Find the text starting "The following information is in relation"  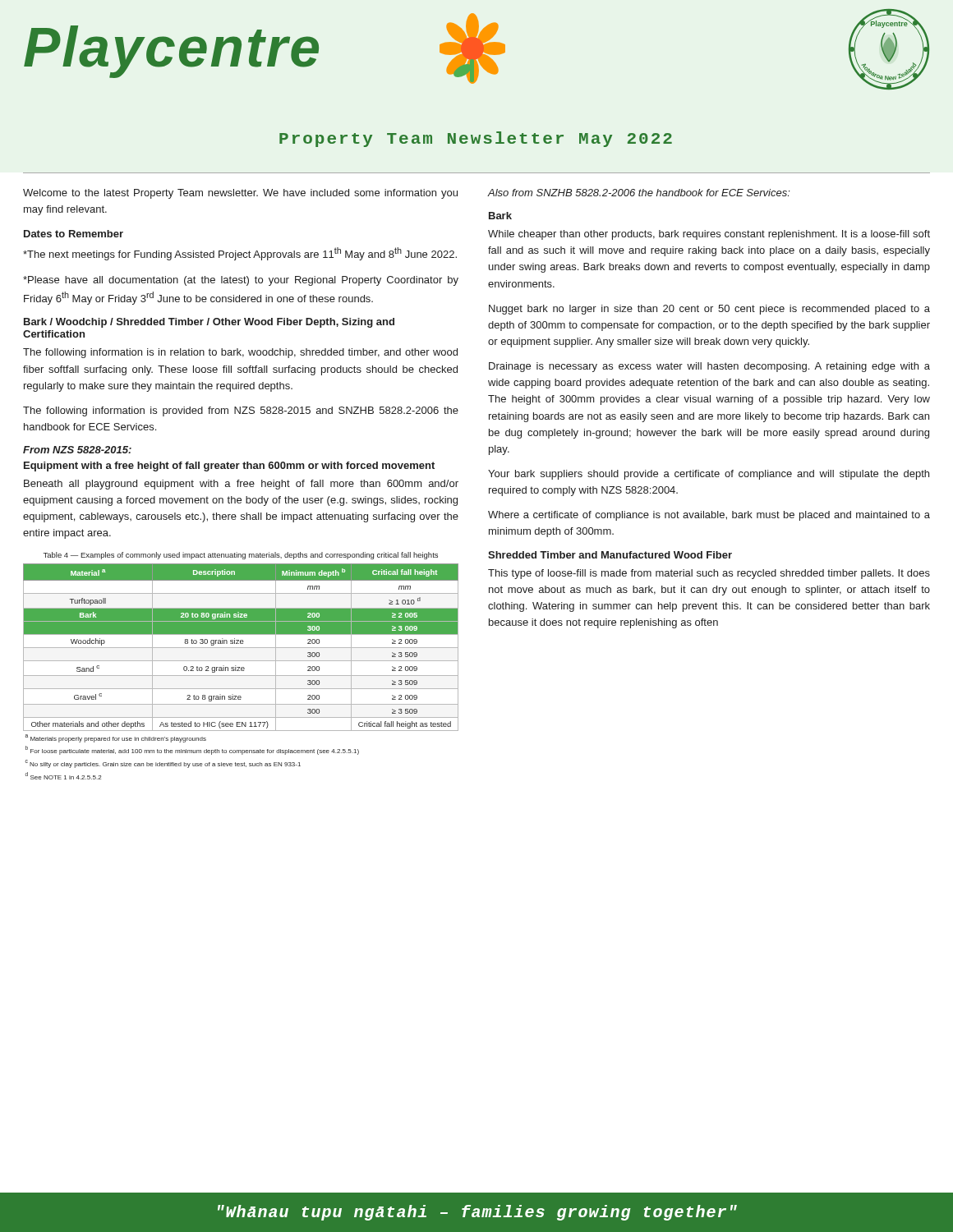[241, 369]
